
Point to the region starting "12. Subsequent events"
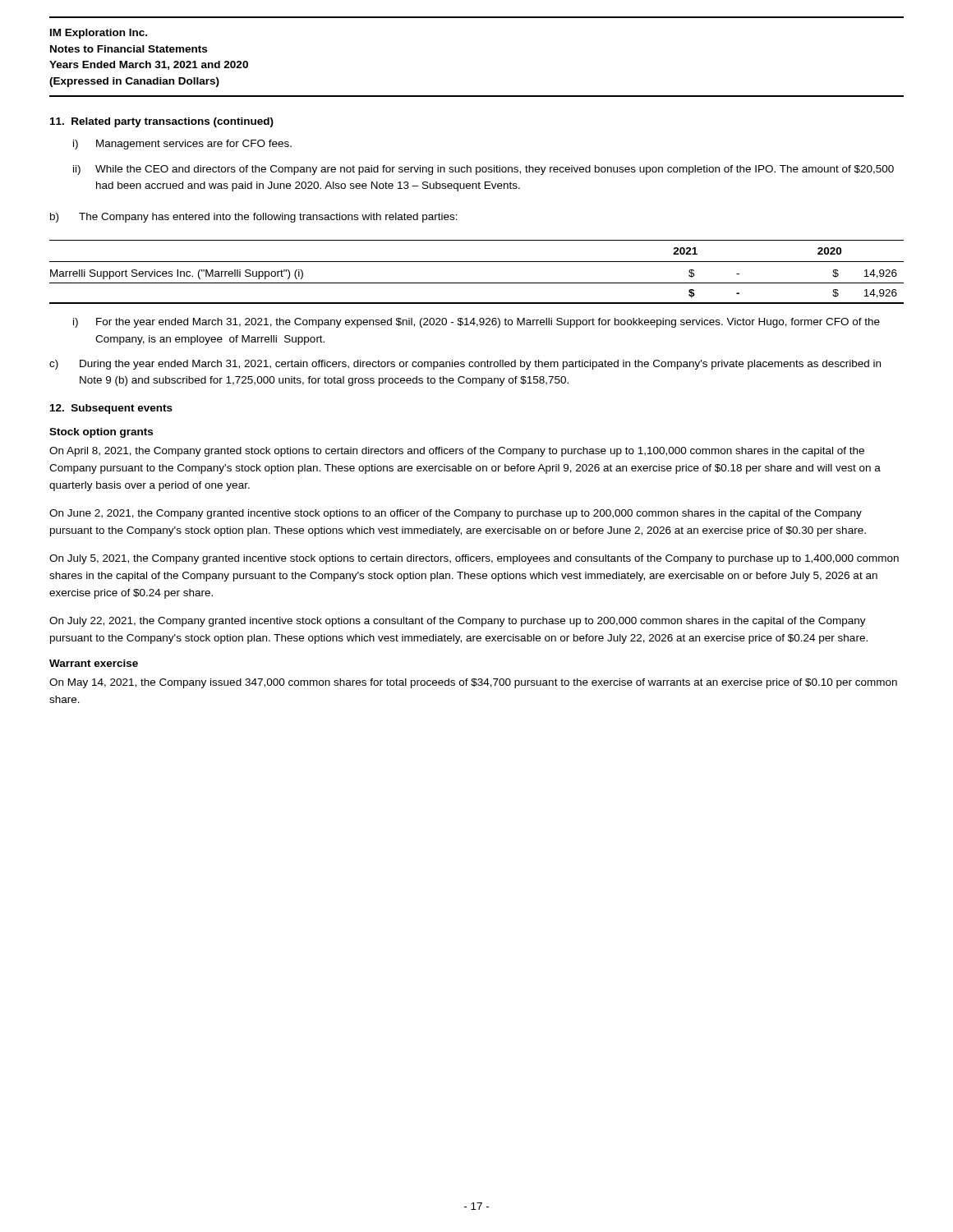(111, 408)
